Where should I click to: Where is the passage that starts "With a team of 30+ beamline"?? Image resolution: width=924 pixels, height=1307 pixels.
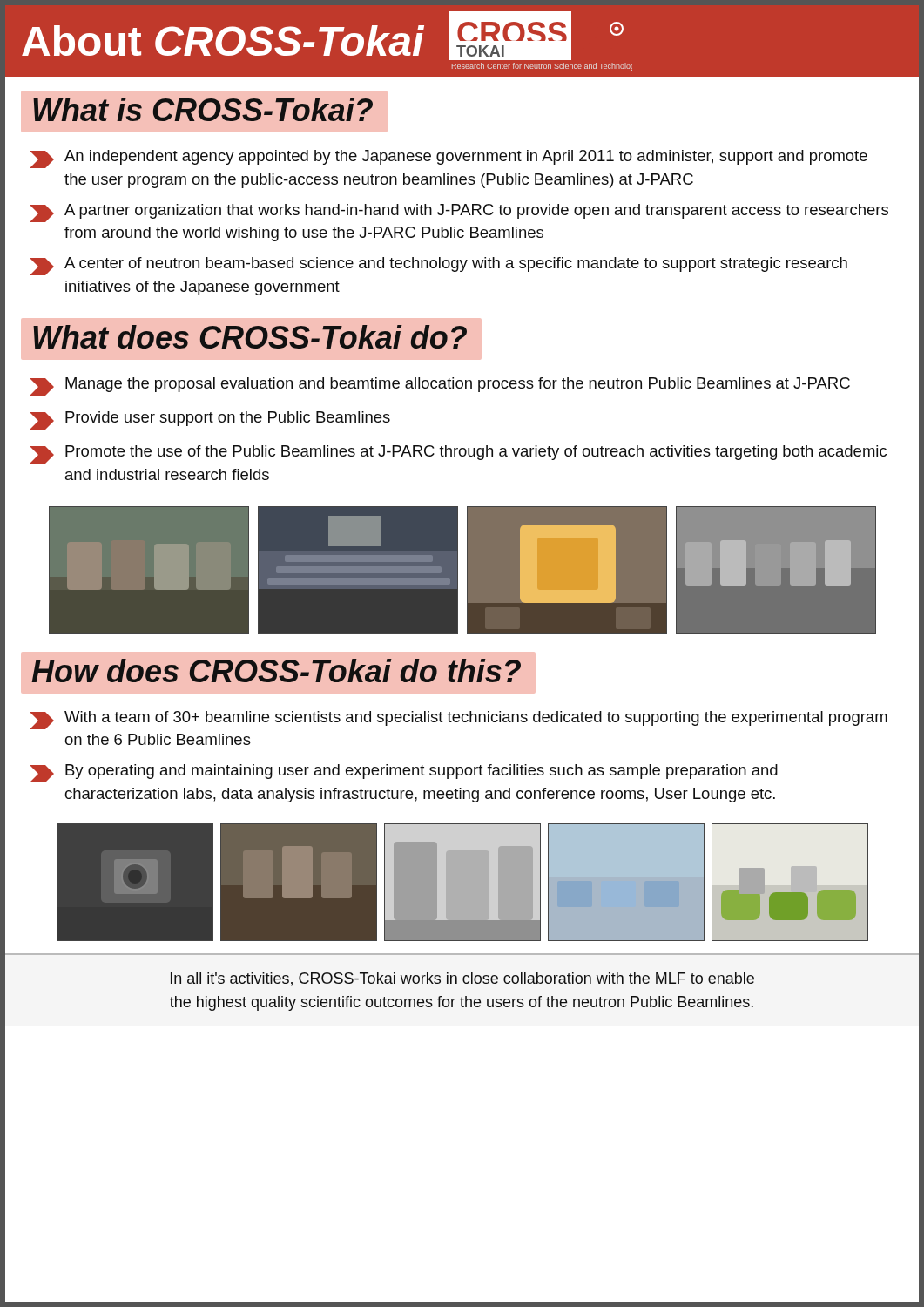(462, 729)
